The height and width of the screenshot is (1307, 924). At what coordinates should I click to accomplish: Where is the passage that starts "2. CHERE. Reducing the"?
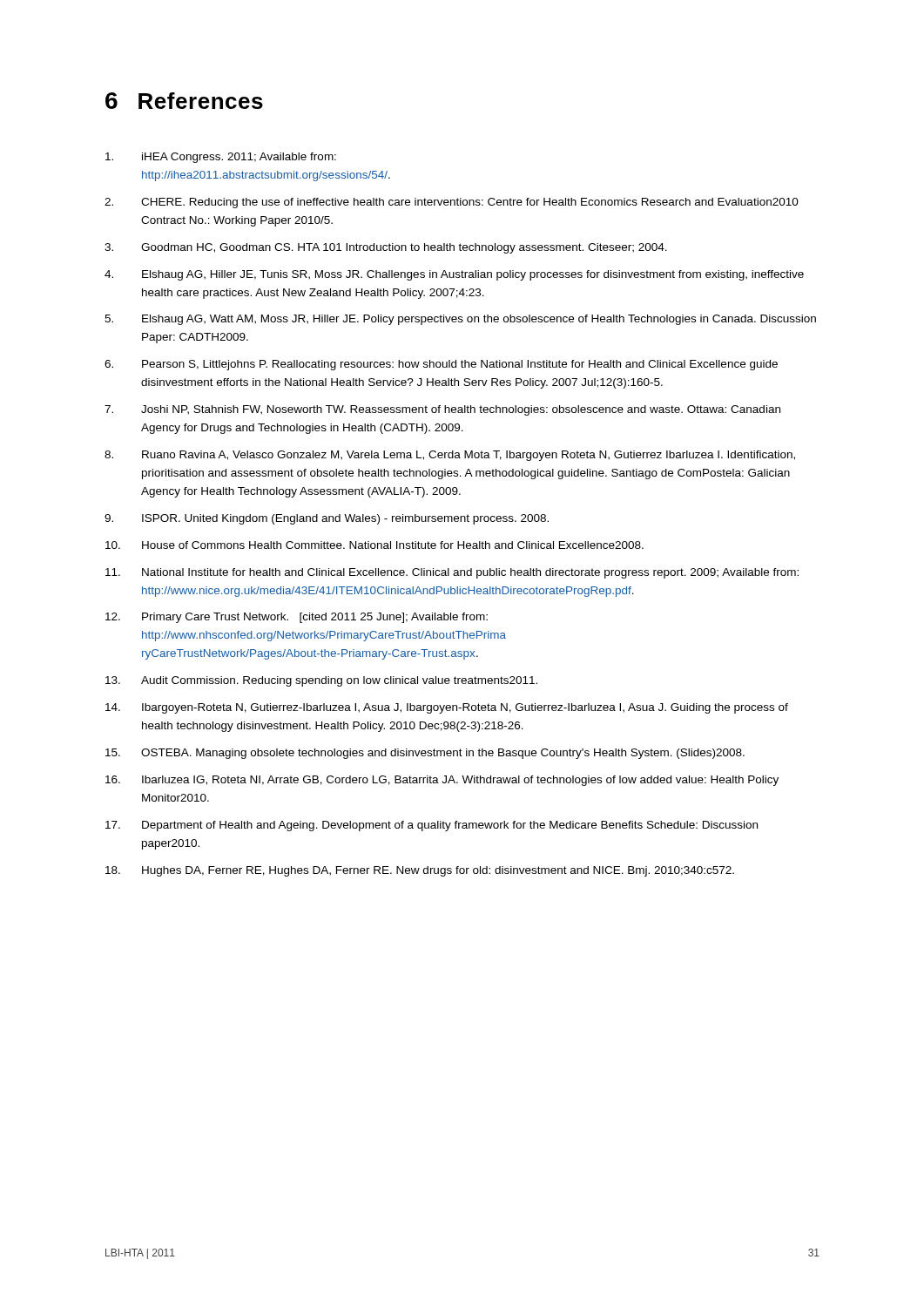tap(462, 212)
